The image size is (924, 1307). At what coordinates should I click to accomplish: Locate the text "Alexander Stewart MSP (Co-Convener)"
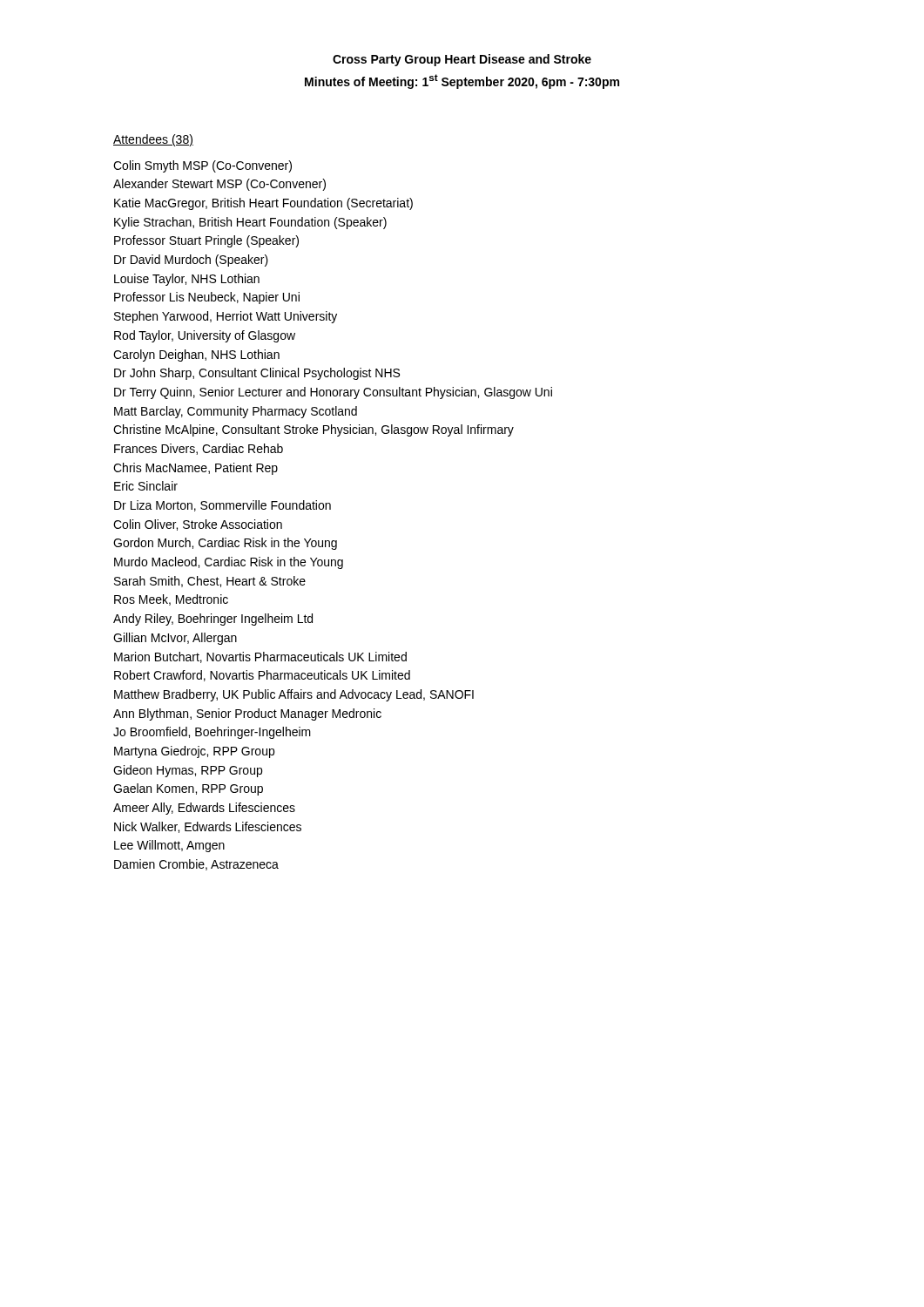coord(220,184)
